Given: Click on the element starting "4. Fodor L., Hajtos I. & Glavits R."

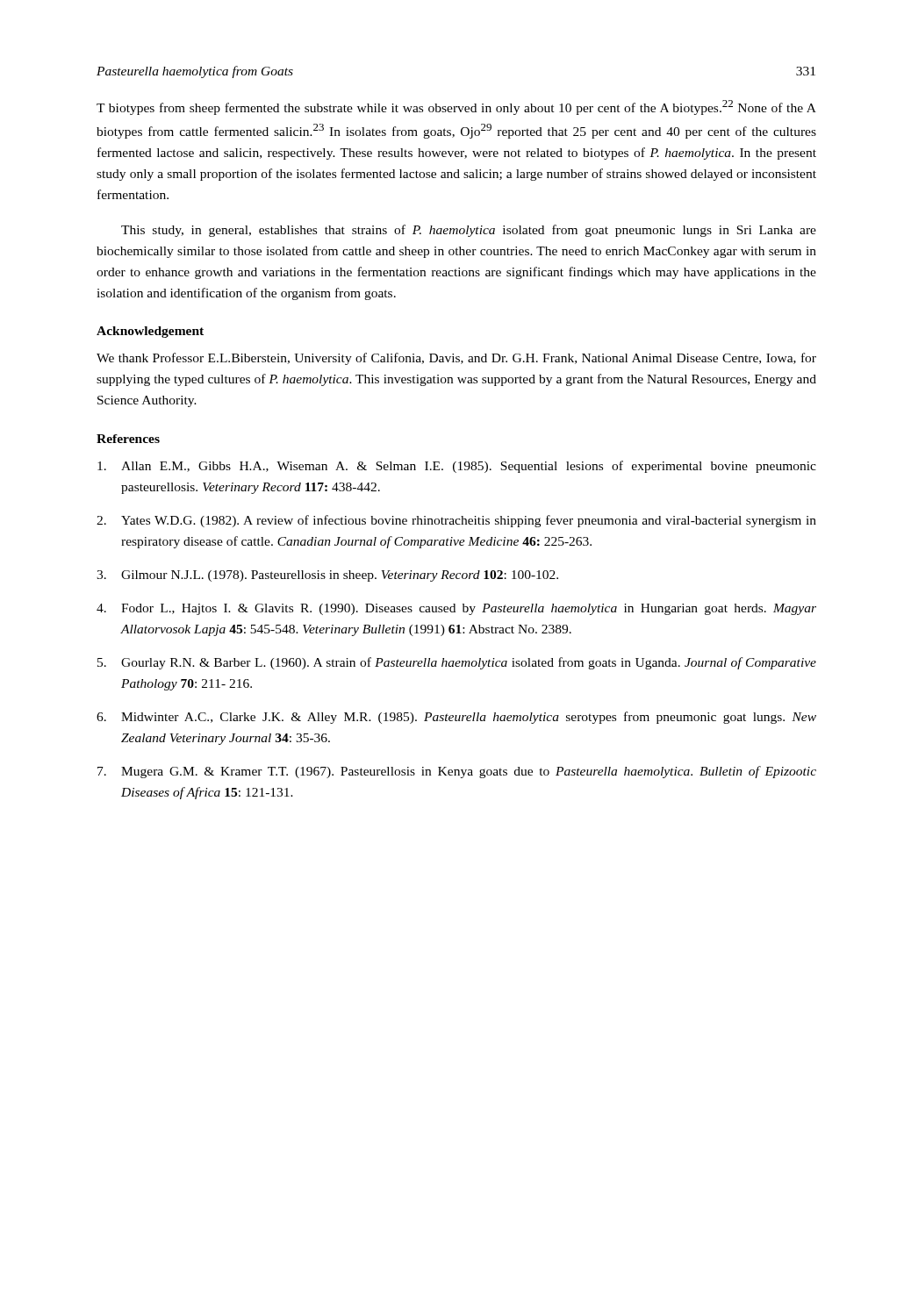Looking at the screenshot, I should tap(456, 618).
